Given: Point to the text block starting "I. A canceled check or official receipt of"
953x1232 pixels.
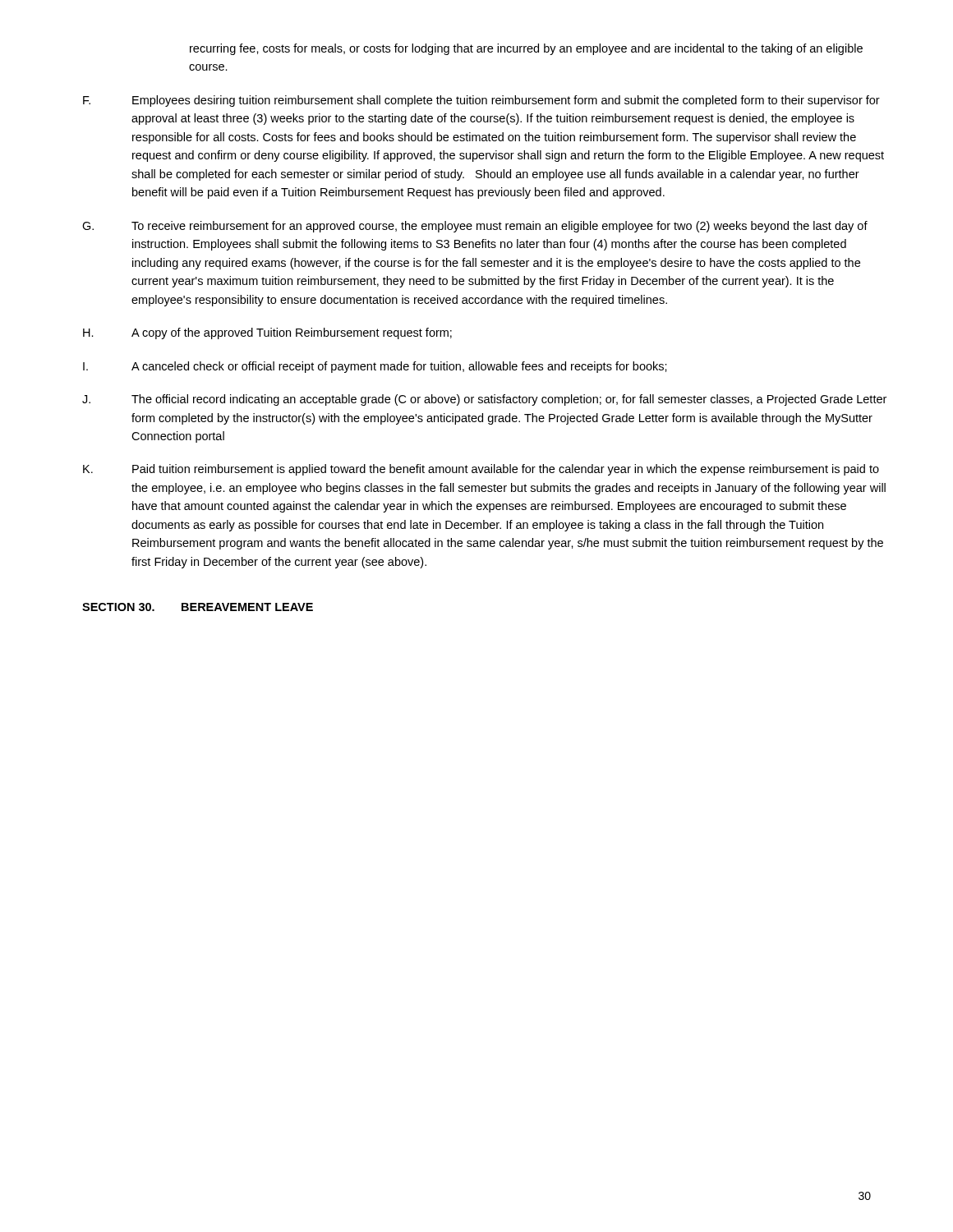Looking at the screenshot, I should click(x=485, y=366).
